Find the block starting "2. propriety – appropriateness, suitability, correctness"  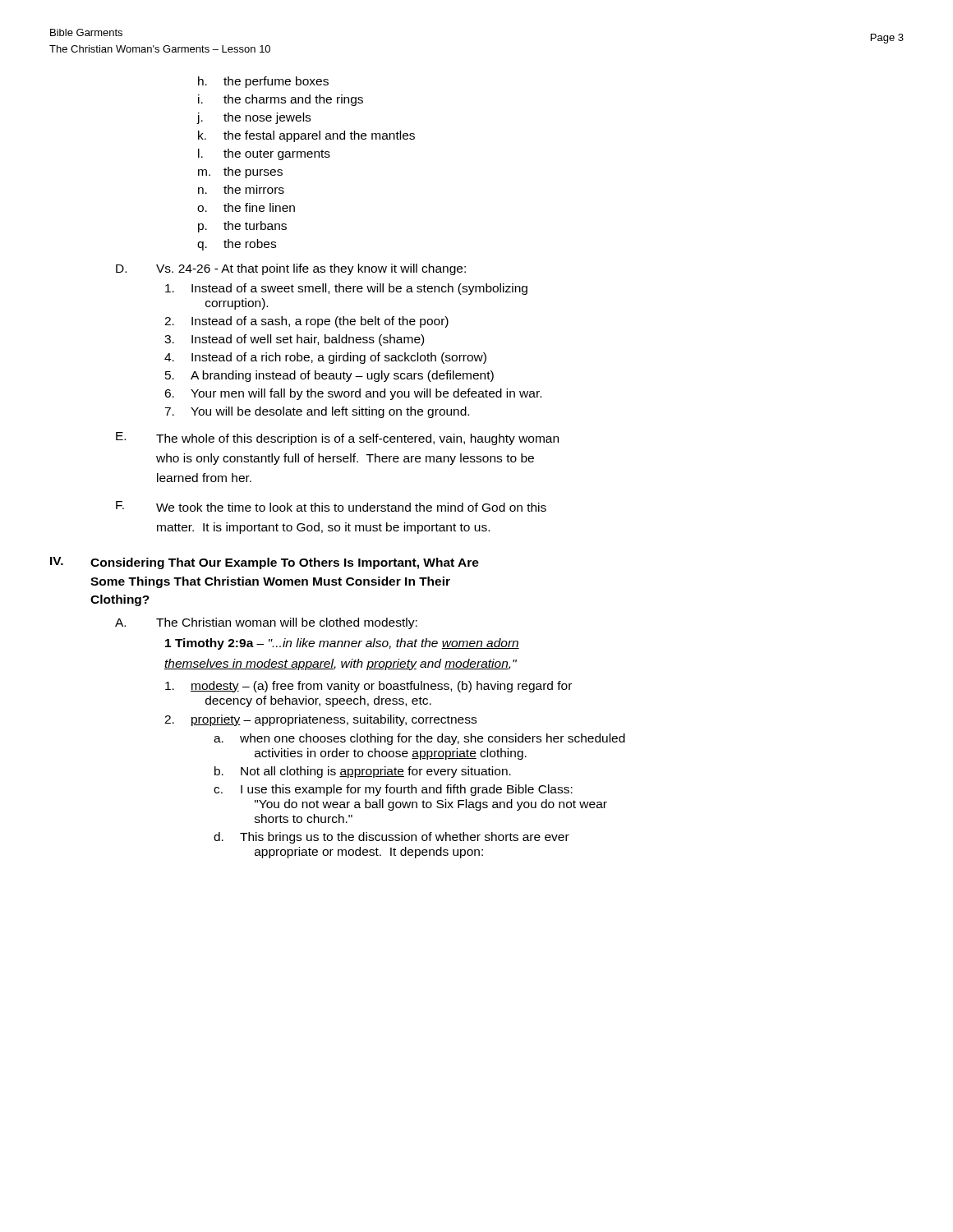[x=320, y=720]
